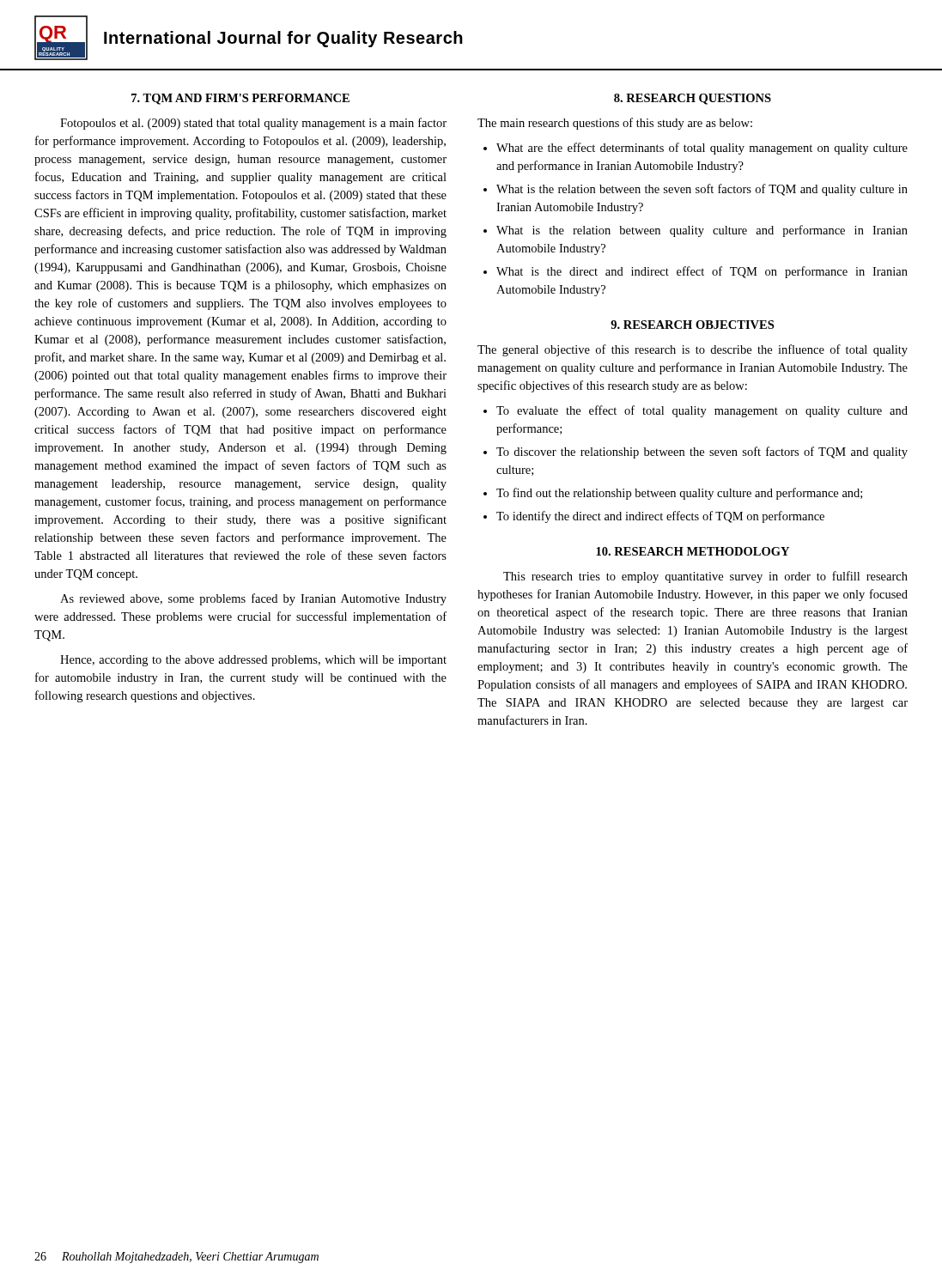The width and height of the screenshot is (942, 1288).
Task: Point to the region starting "7. TQM AND FIRM'S PERFORMANCE"
Action: tap(240, 98)
